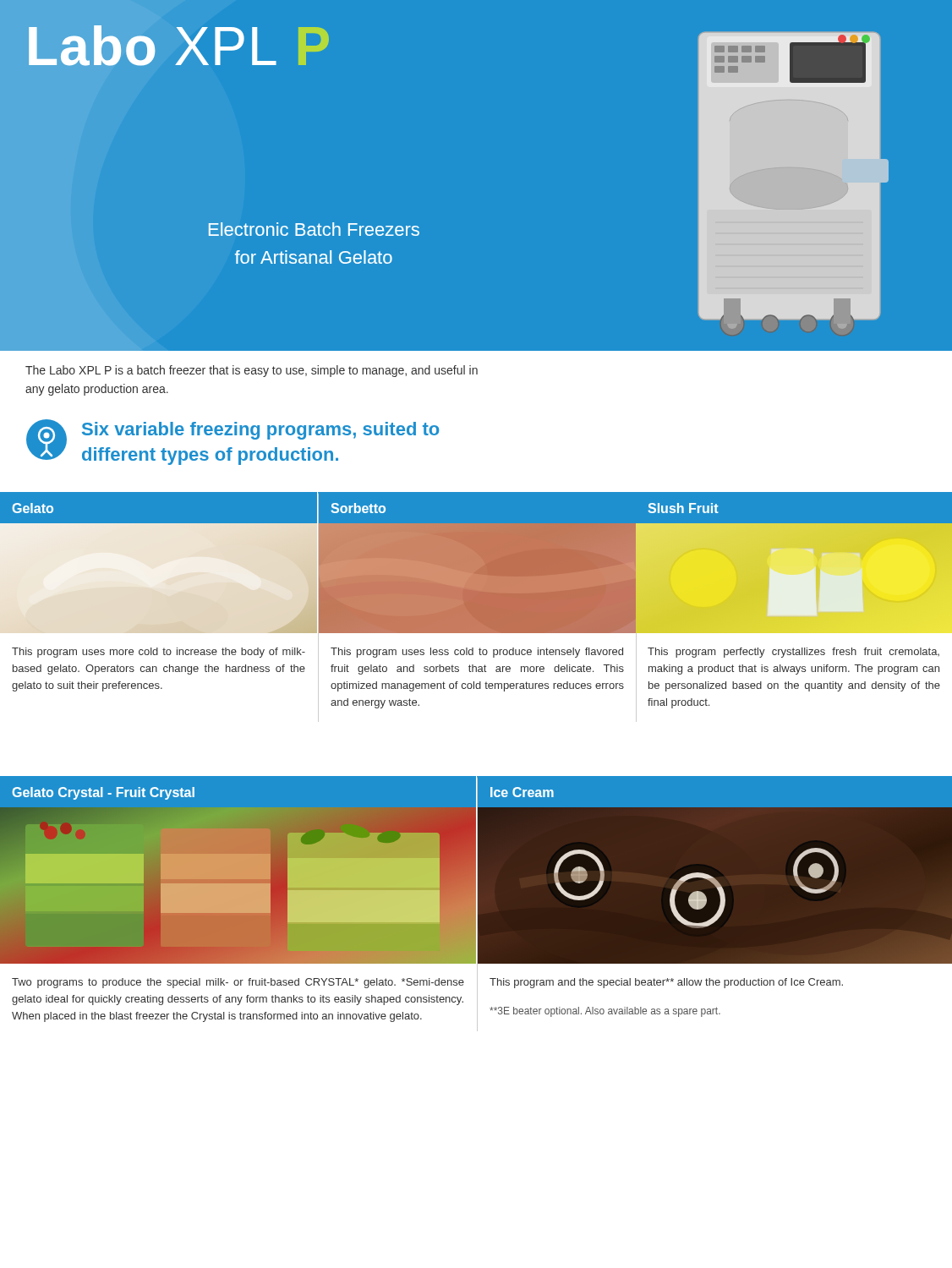Click on the text block that reads "Two programs to"
Image resolution: width=952 pixels, height=1268 pixels.
pos(238,999)
